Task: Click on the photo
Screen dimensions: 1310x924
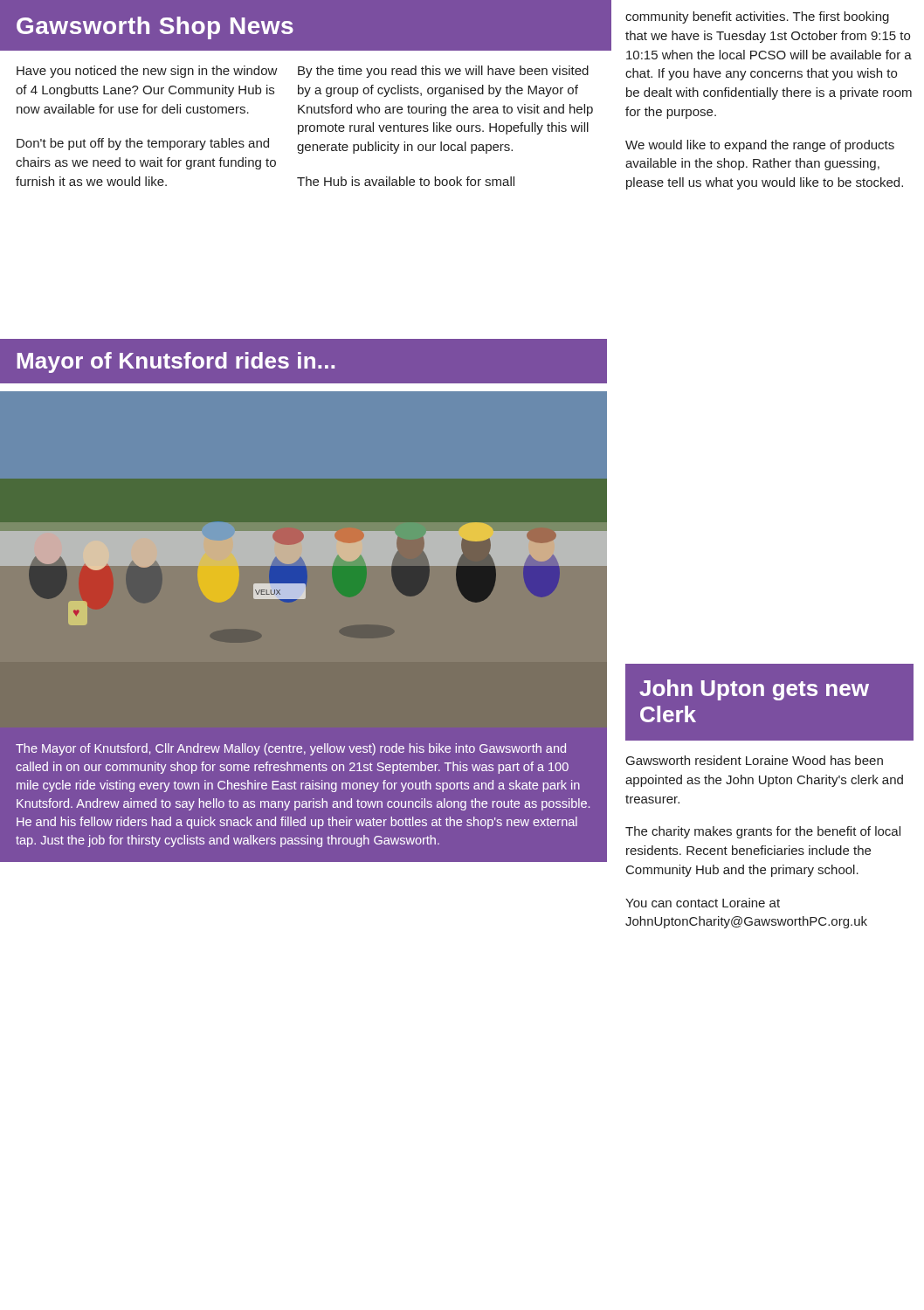Action: pos(303,559)
